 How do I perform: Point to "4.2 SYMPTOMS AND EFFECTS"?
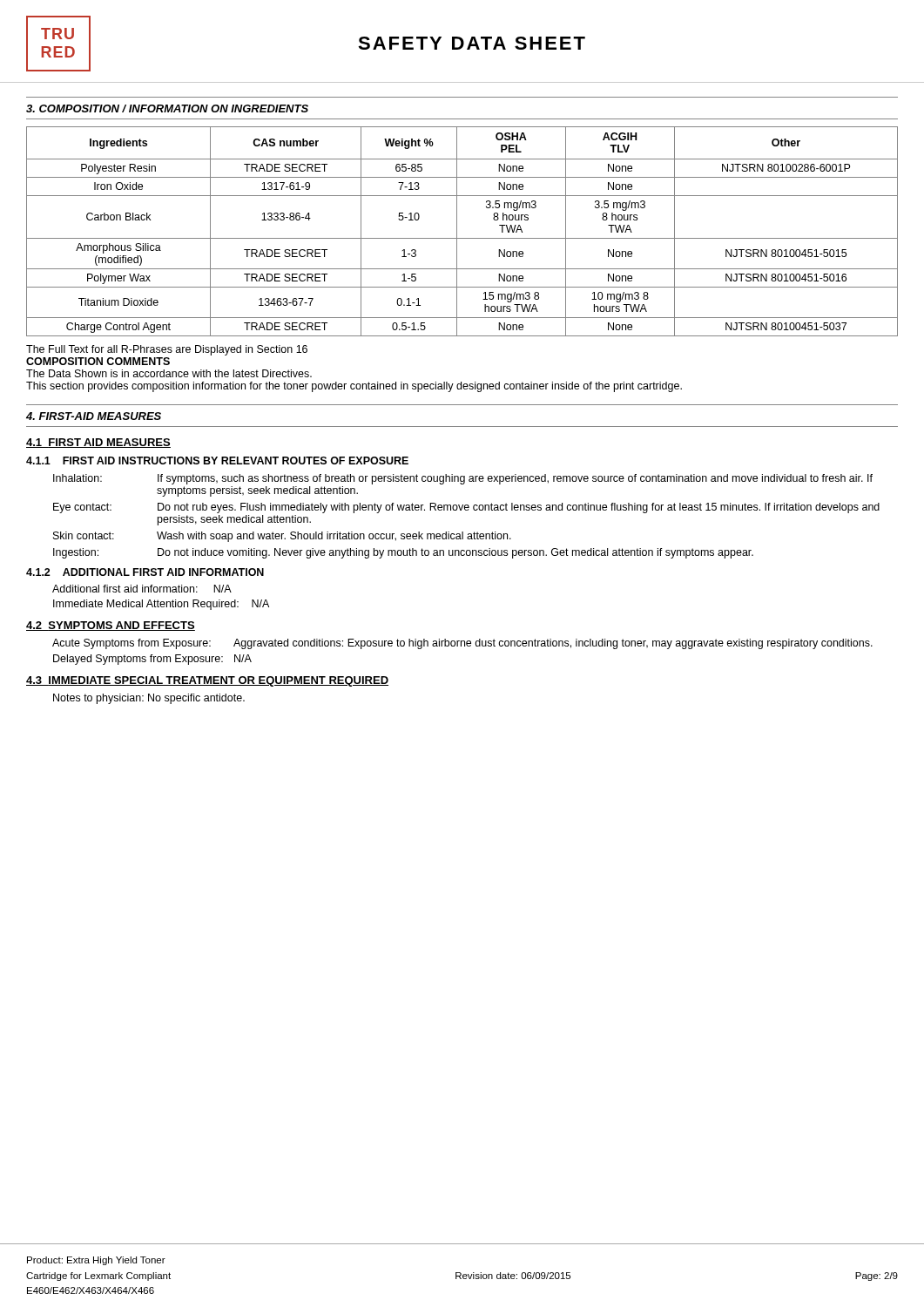tap(111, 626)
